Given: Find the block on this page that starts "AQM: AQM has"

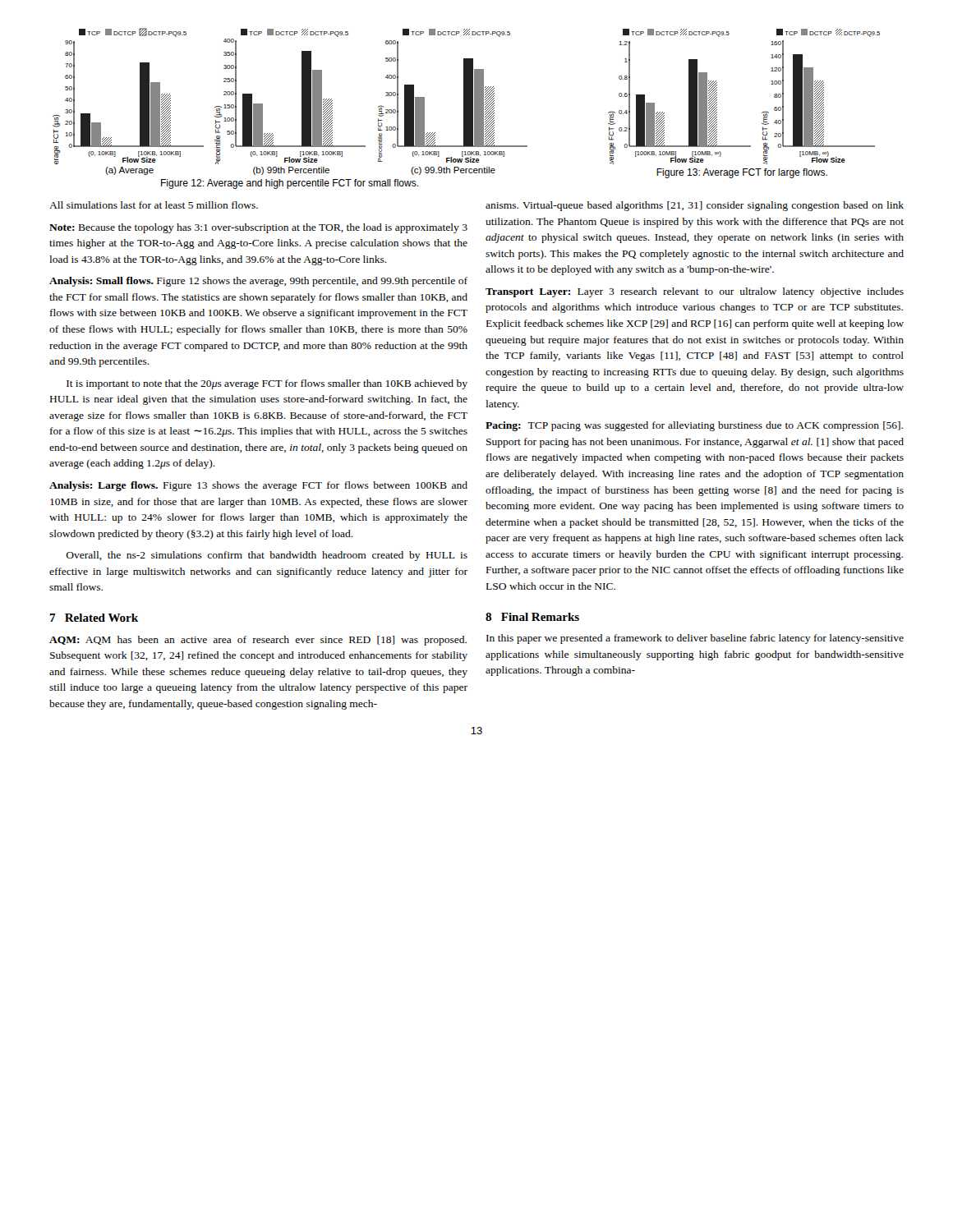Looking at the screenshot, I should (x=258, y=671).
